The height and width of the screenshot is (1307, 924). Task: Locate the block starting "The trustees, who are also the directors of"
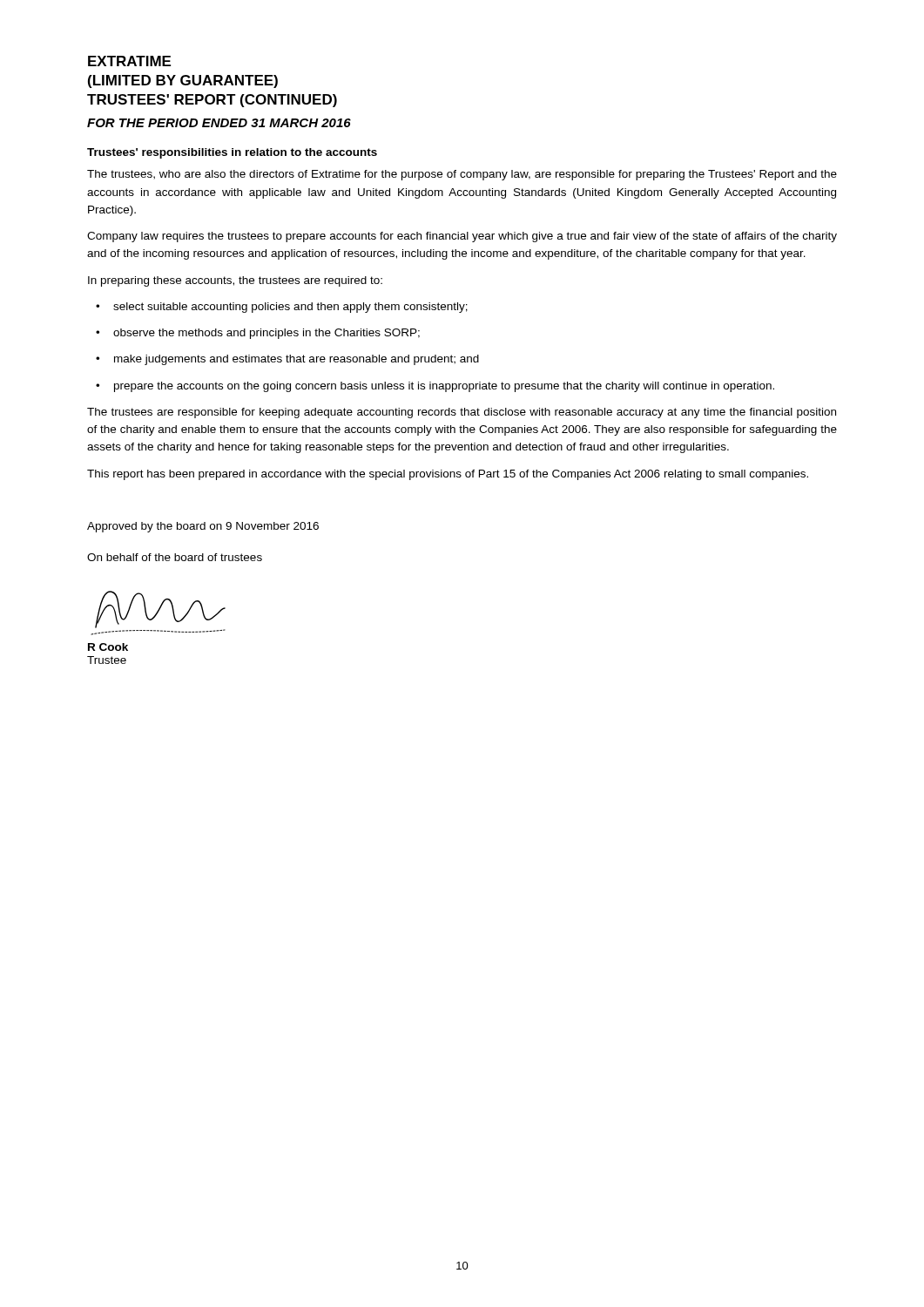pyautogui.click(x=462, y=192)
